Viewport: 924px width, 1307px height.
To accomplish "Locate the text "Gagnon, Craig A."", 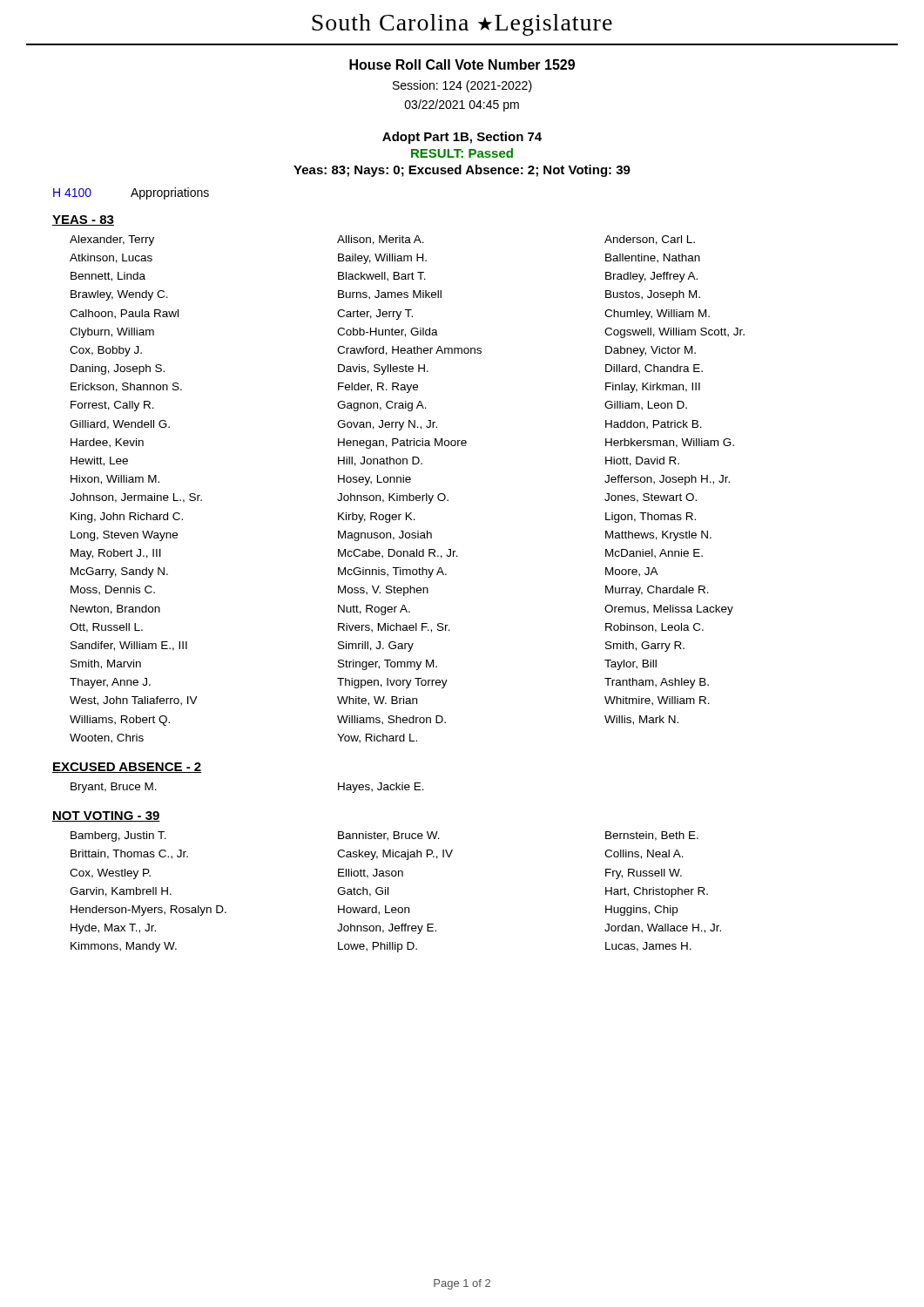I will pyautogui.click(x=382, y=405).
